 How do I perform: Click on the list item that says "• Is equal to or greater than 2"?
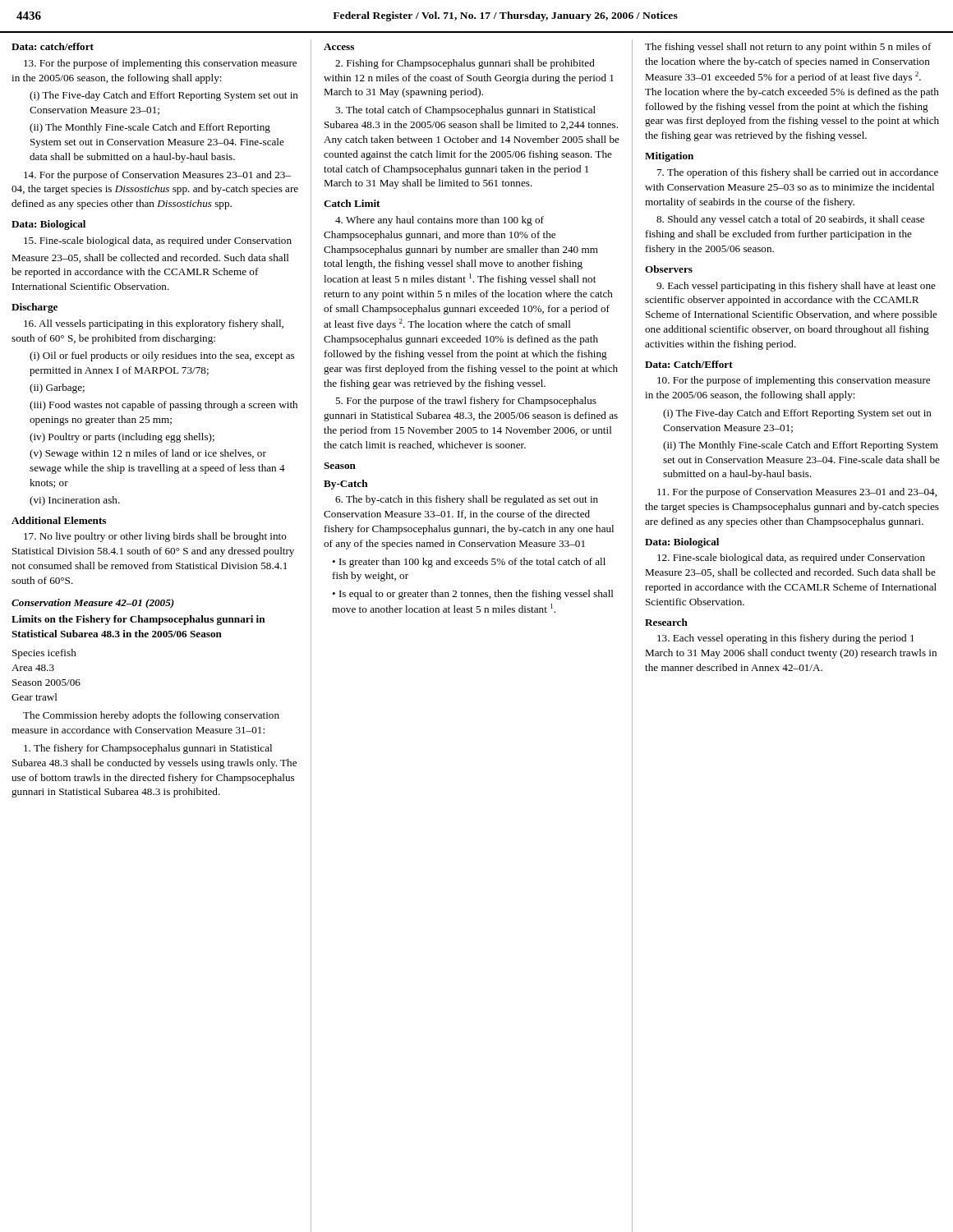point(473,601)
